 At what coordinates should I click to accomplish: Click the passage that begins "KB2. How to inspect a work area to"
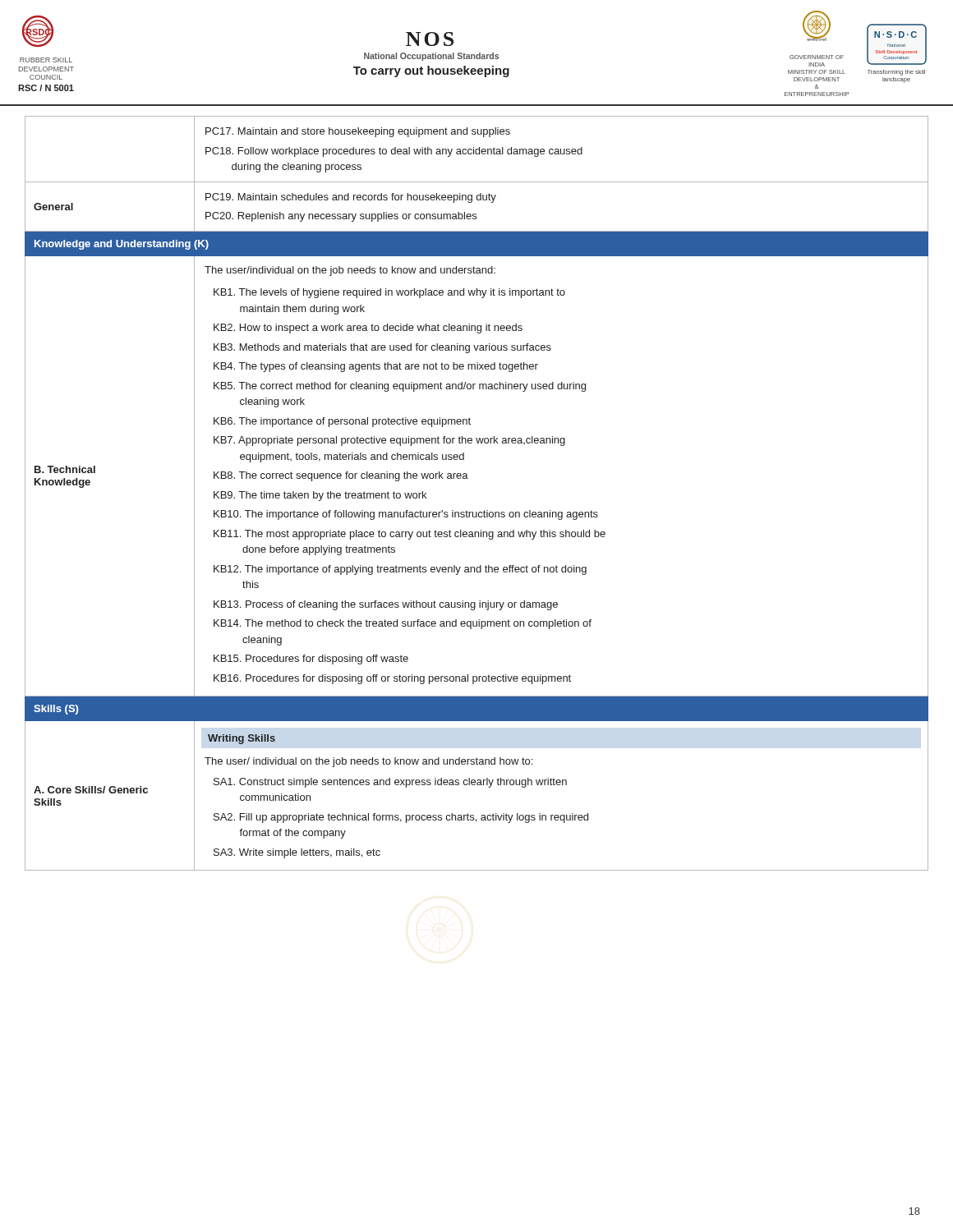pyautogui.click(x=368, y=328)
